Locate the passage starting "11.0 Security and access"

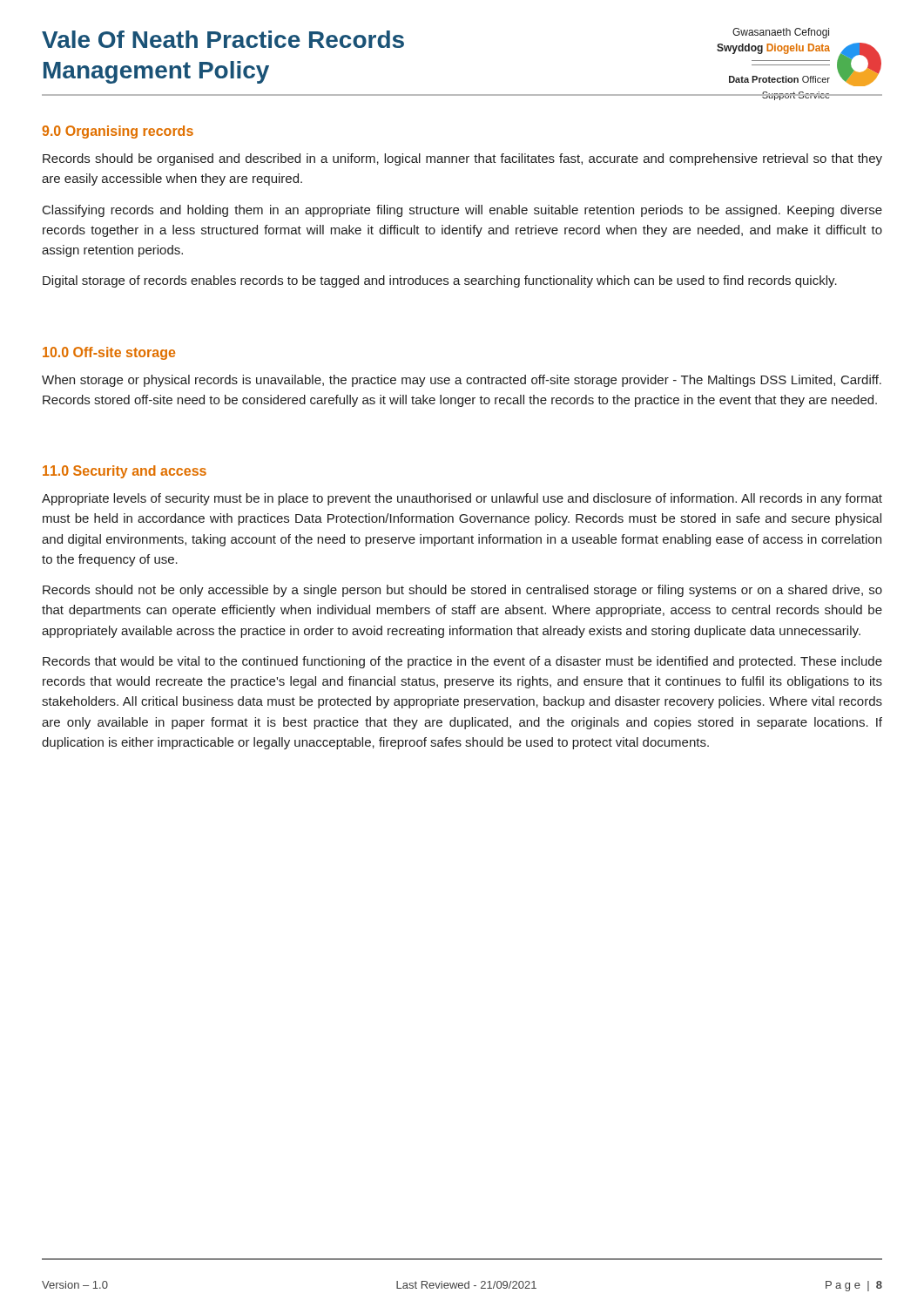coord(124,471)
